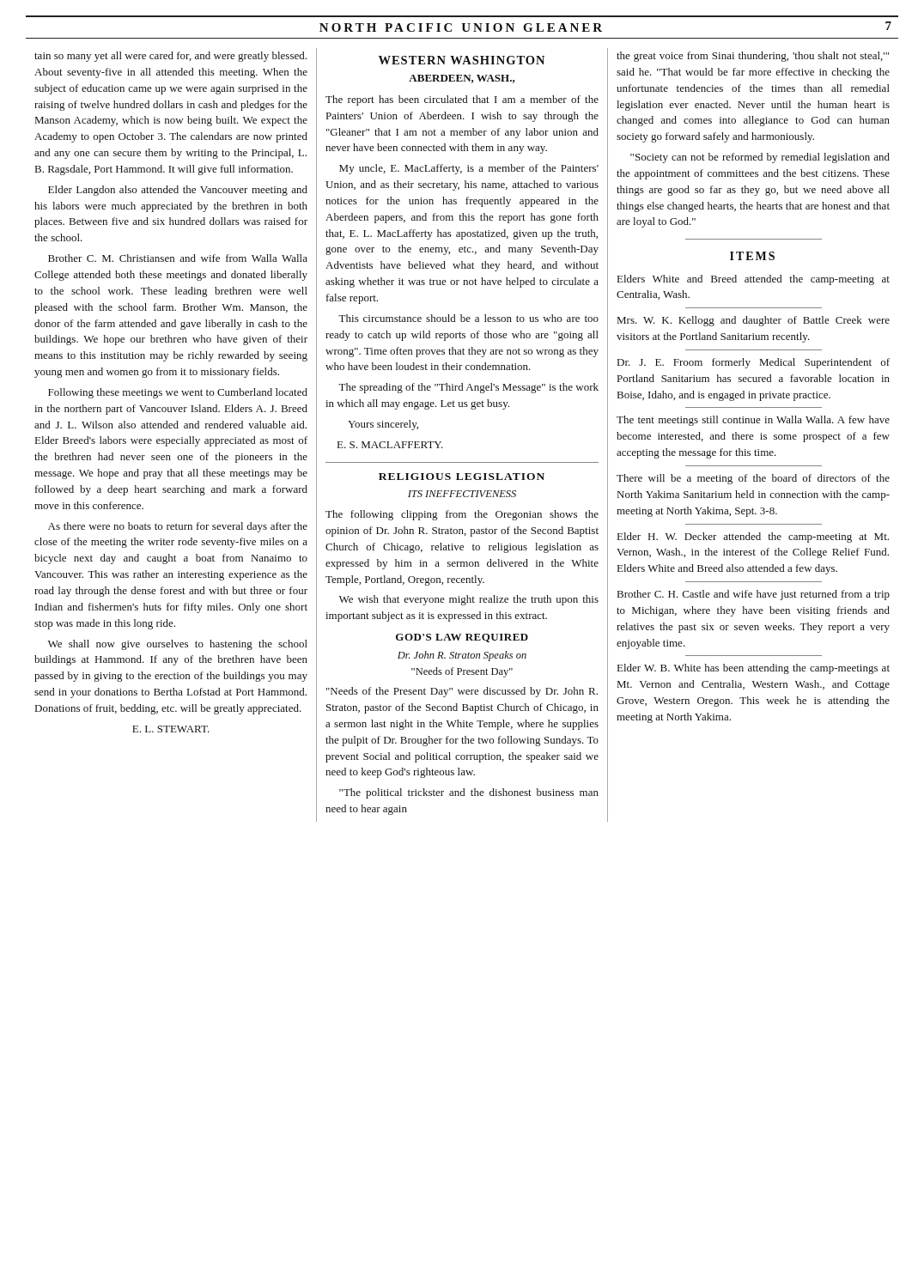Image resolution: width=924 pixels, height=1288 pixels.
Task: Select the region starting ""Needs of the Present Day" were discussed"
Action: click(x=462, y=751)
